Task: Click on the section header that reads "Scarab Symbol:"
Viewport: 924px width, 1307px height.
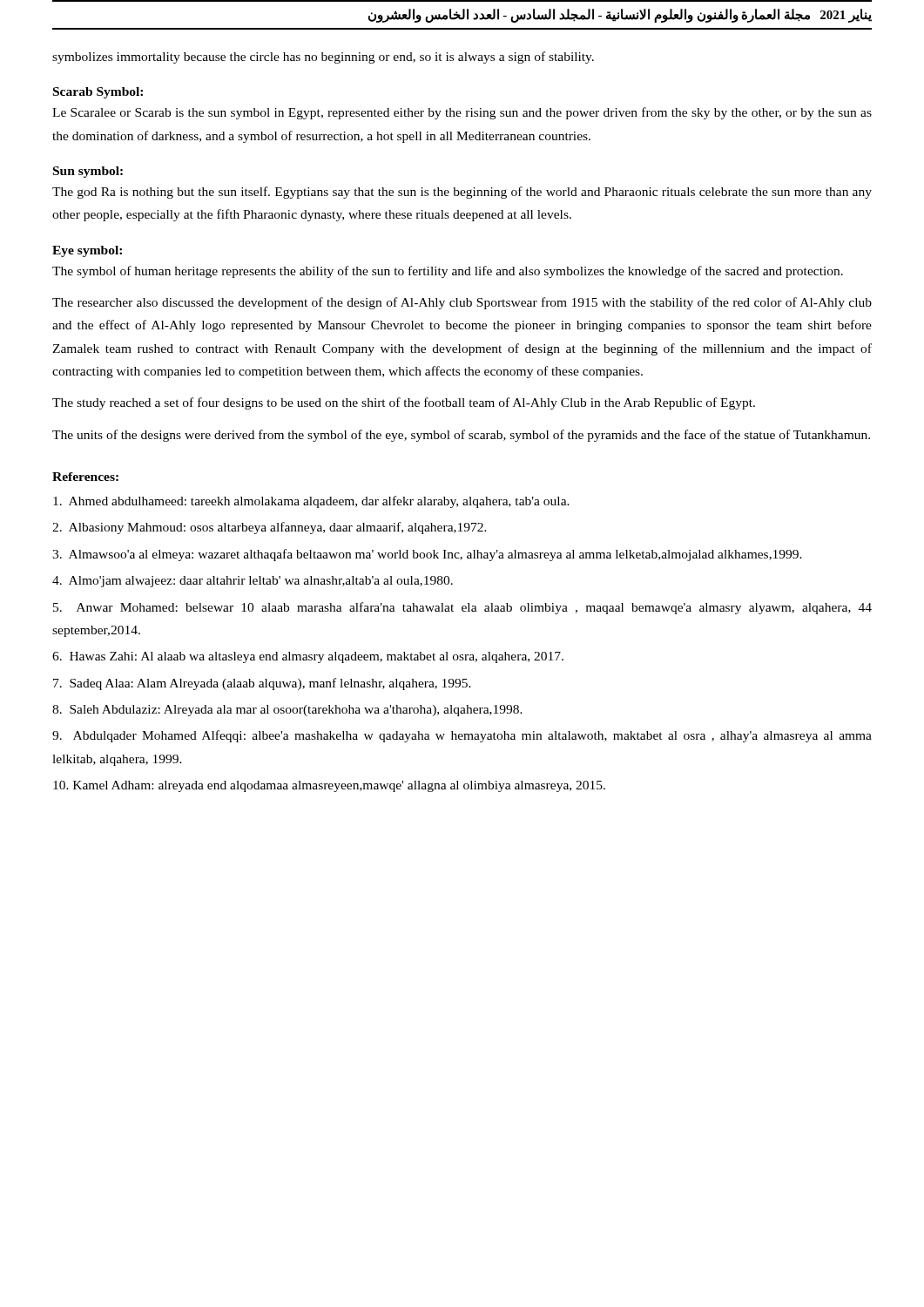Action: click(x=98, y=91)
